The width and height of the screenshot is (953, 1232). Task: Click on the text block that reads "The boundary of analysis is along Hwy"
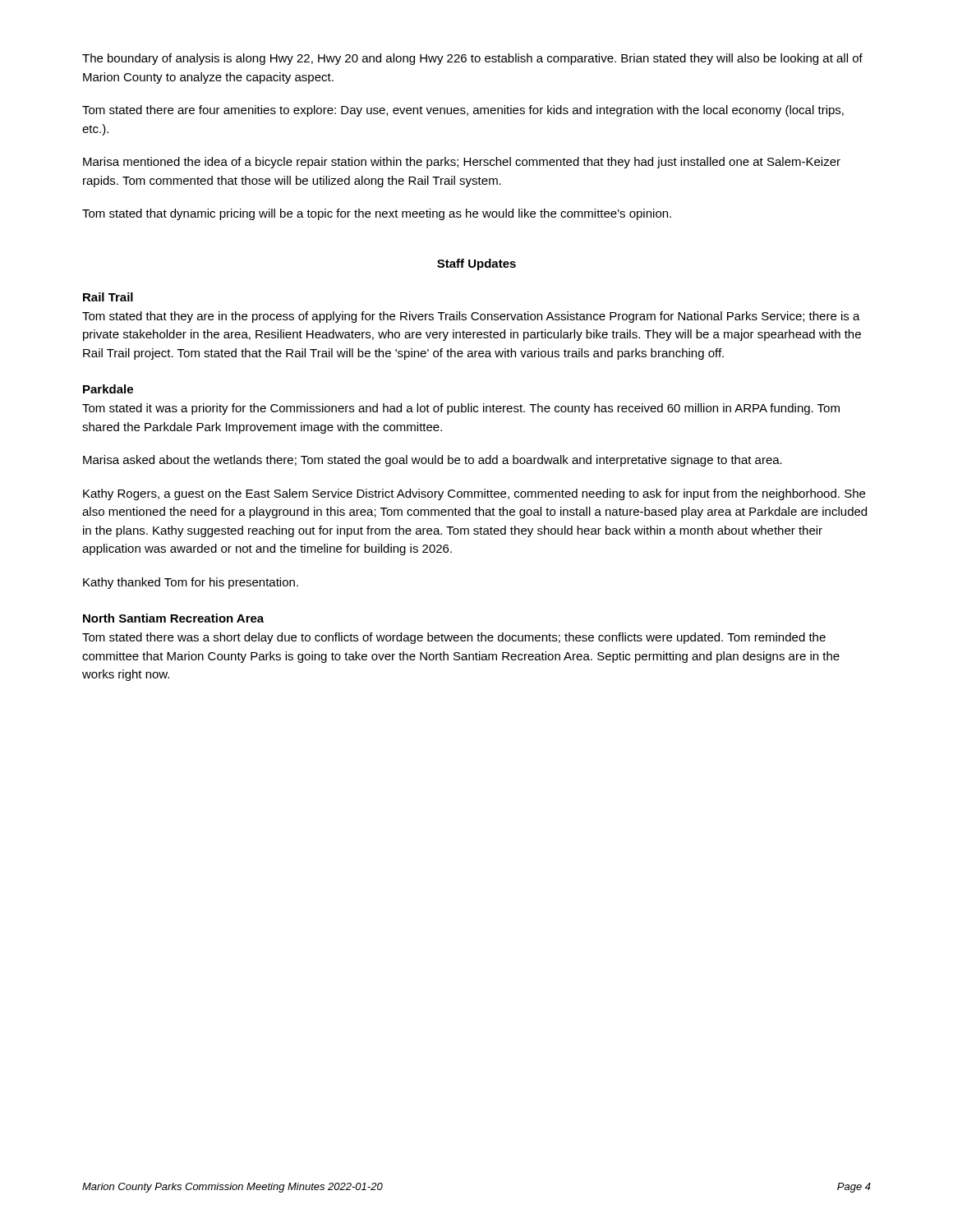pos(472,67)
